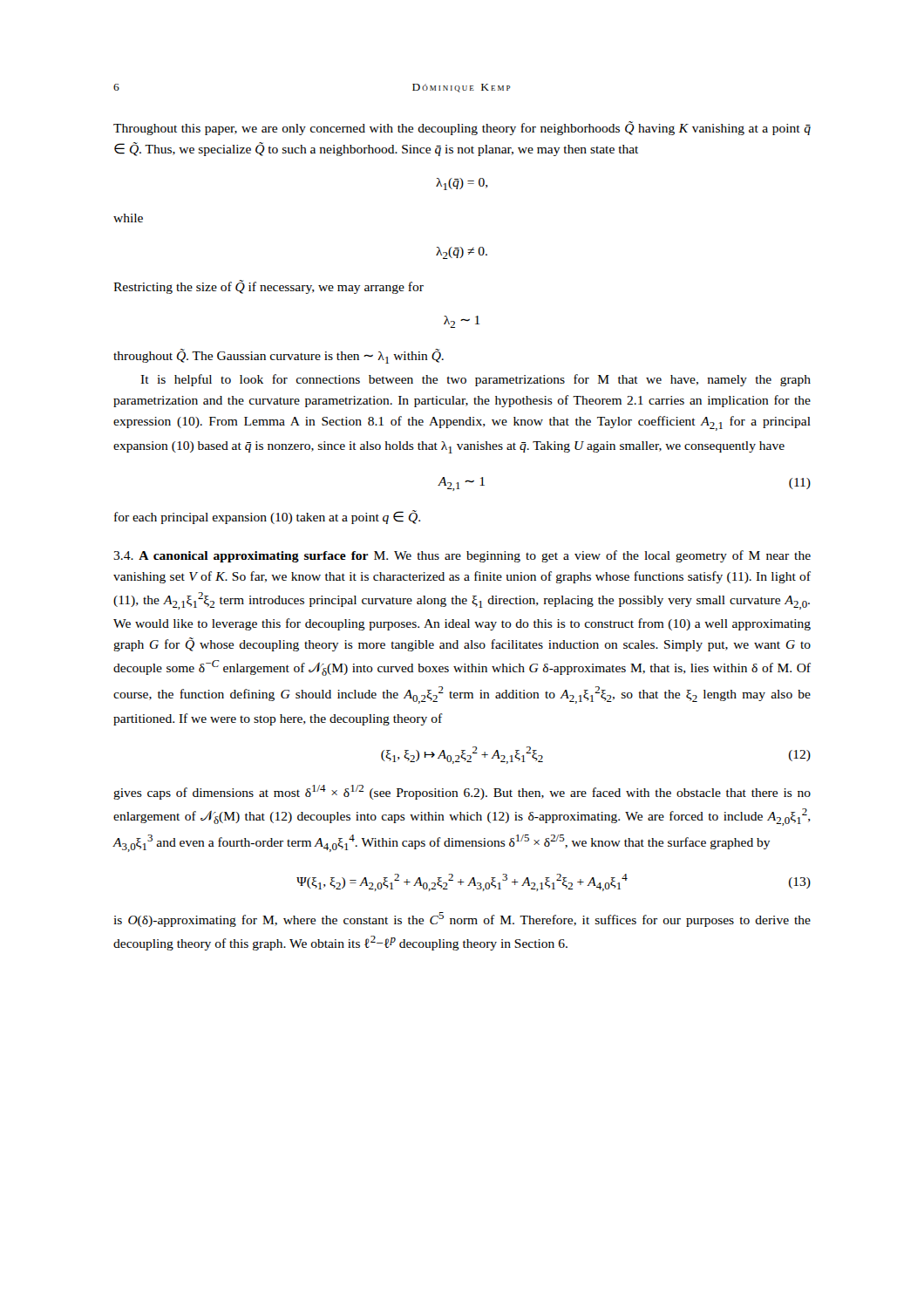Click where it says "λ1(q̄) = 0,"
924x1308 pixels.
pyautogui.click(x=462, y=184)
